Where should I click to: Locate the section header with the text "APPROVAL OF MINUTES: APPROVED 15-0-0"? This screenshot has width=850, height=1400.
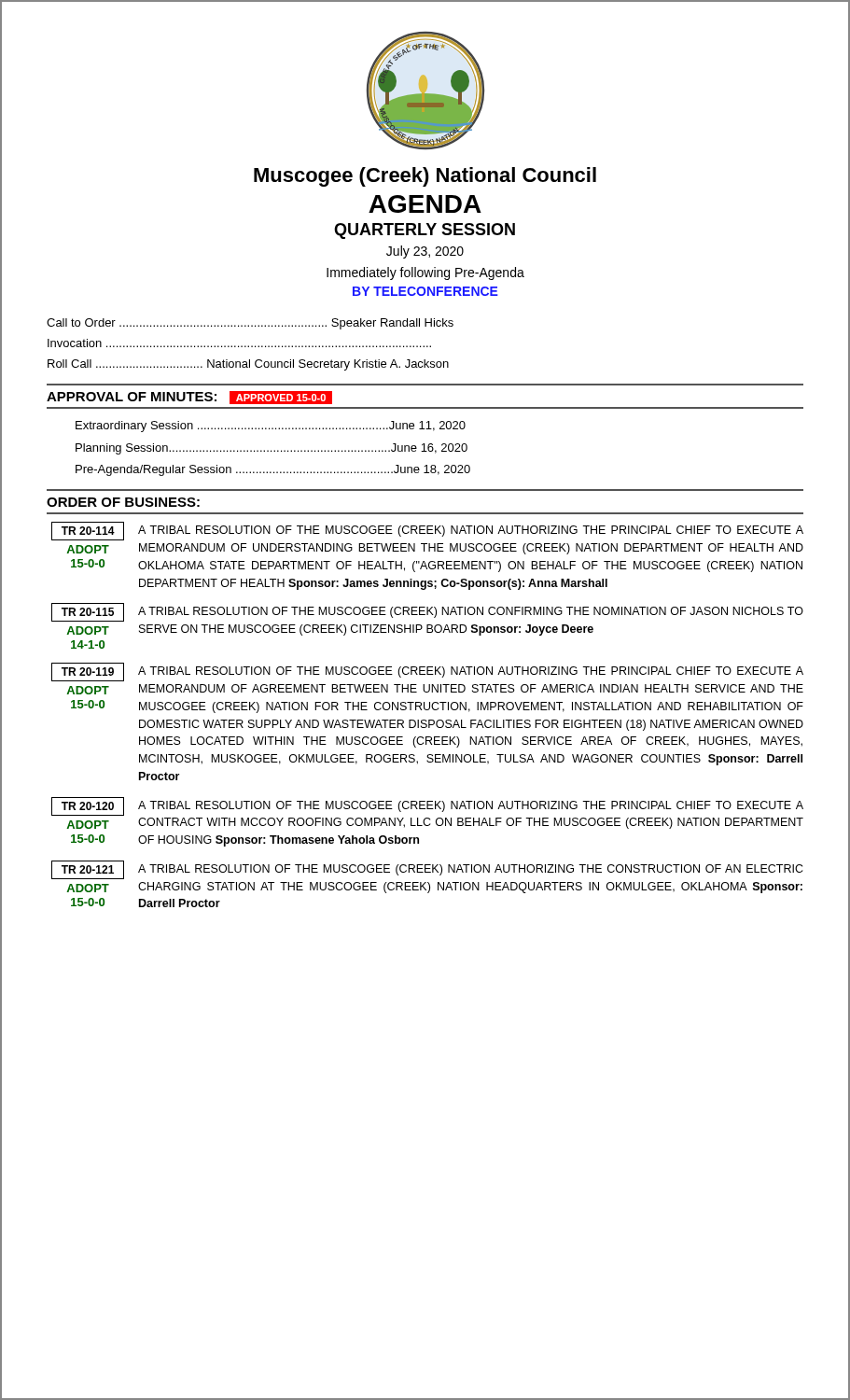190,396
